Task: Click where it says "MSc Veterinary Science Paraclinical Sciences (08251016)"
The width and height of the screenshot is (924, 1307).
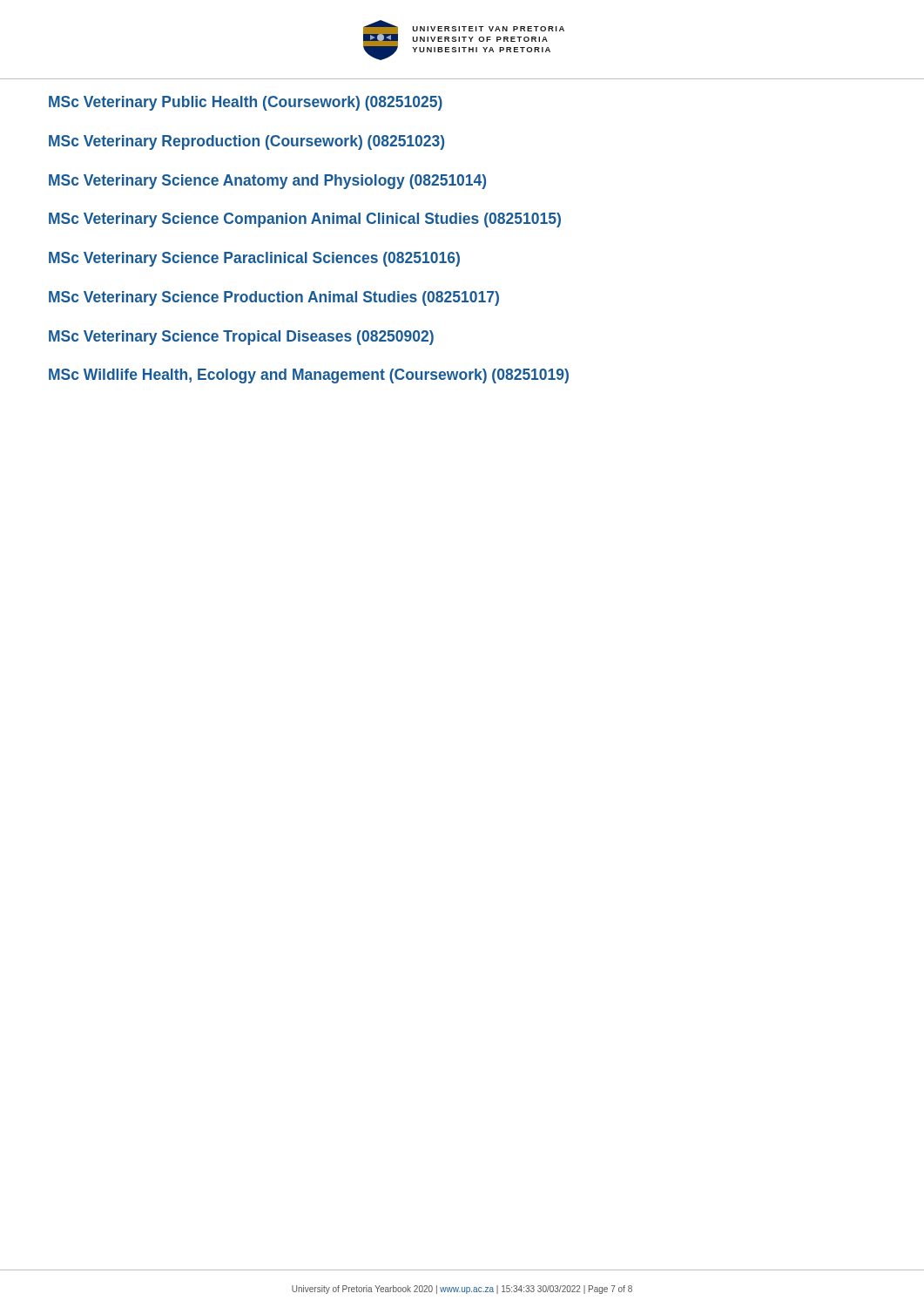Action: pyautogui.click(x=254, y=258)
